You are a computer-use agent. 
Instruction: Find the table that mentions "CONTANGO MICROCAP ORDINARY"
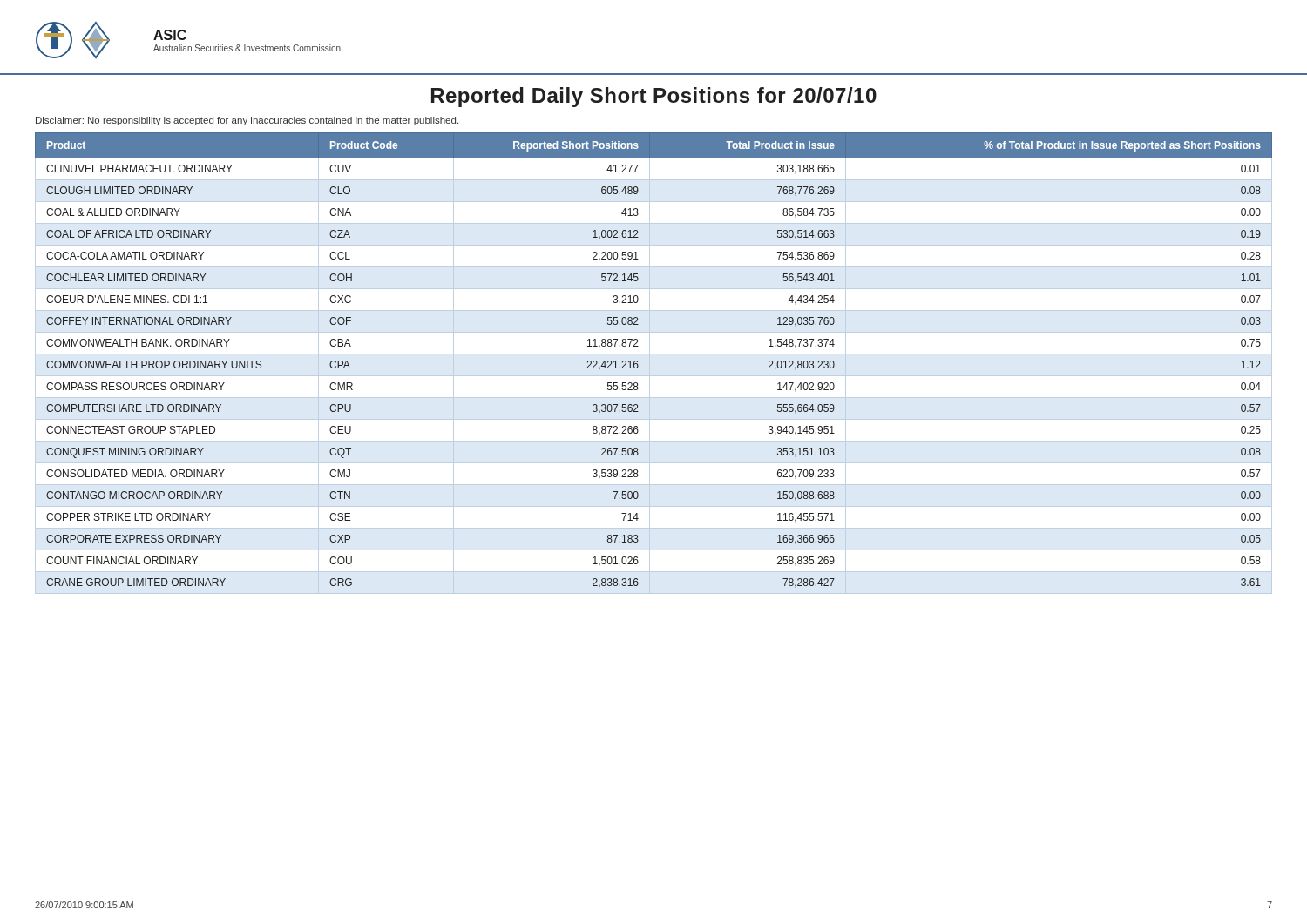click(654, 363)
